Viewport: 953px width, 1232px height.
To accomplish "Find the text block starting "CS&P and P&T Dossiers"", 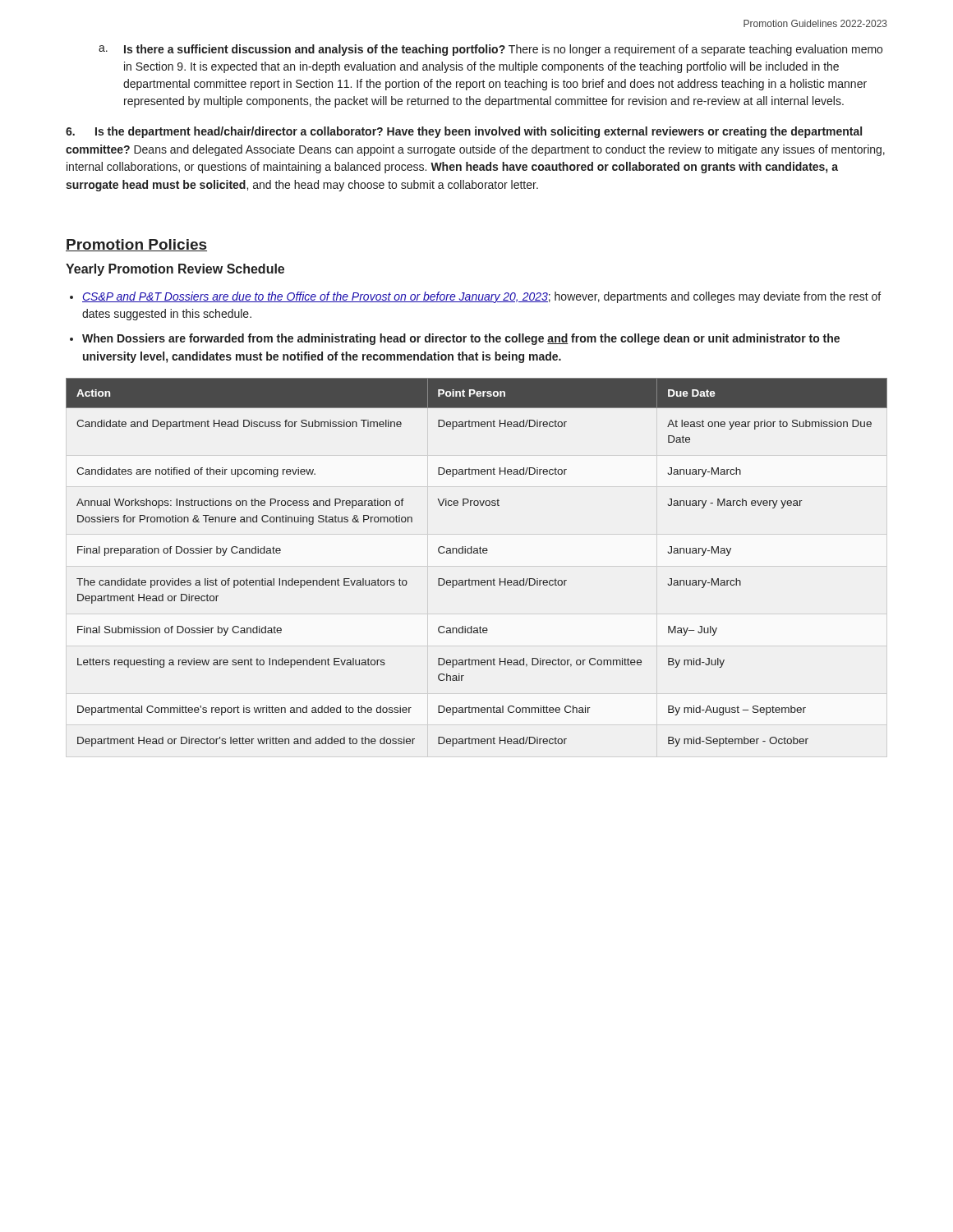I will (x=482, y=305).
